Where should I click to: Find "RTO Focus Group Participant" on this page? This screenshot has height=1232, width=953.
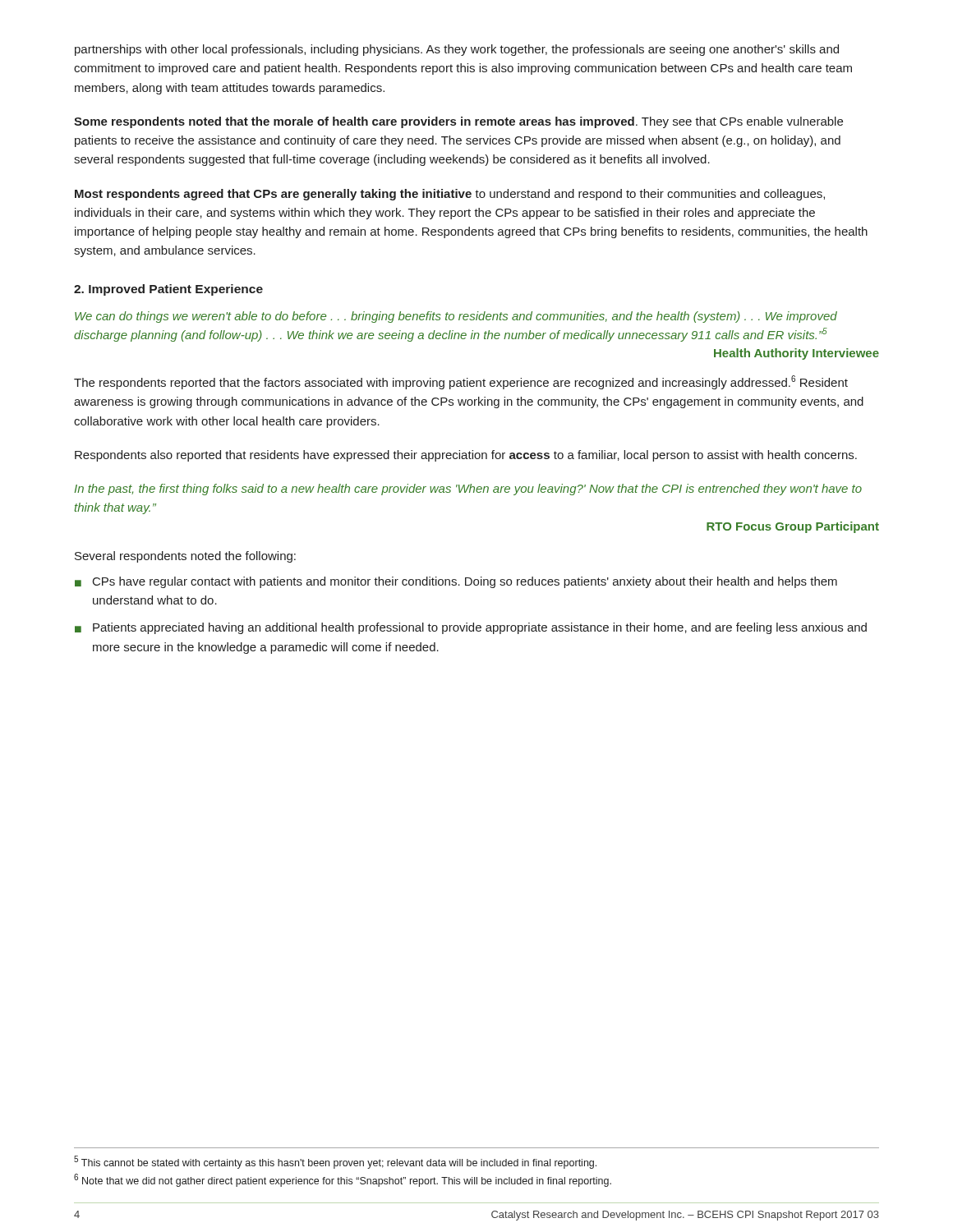[793, 526]
